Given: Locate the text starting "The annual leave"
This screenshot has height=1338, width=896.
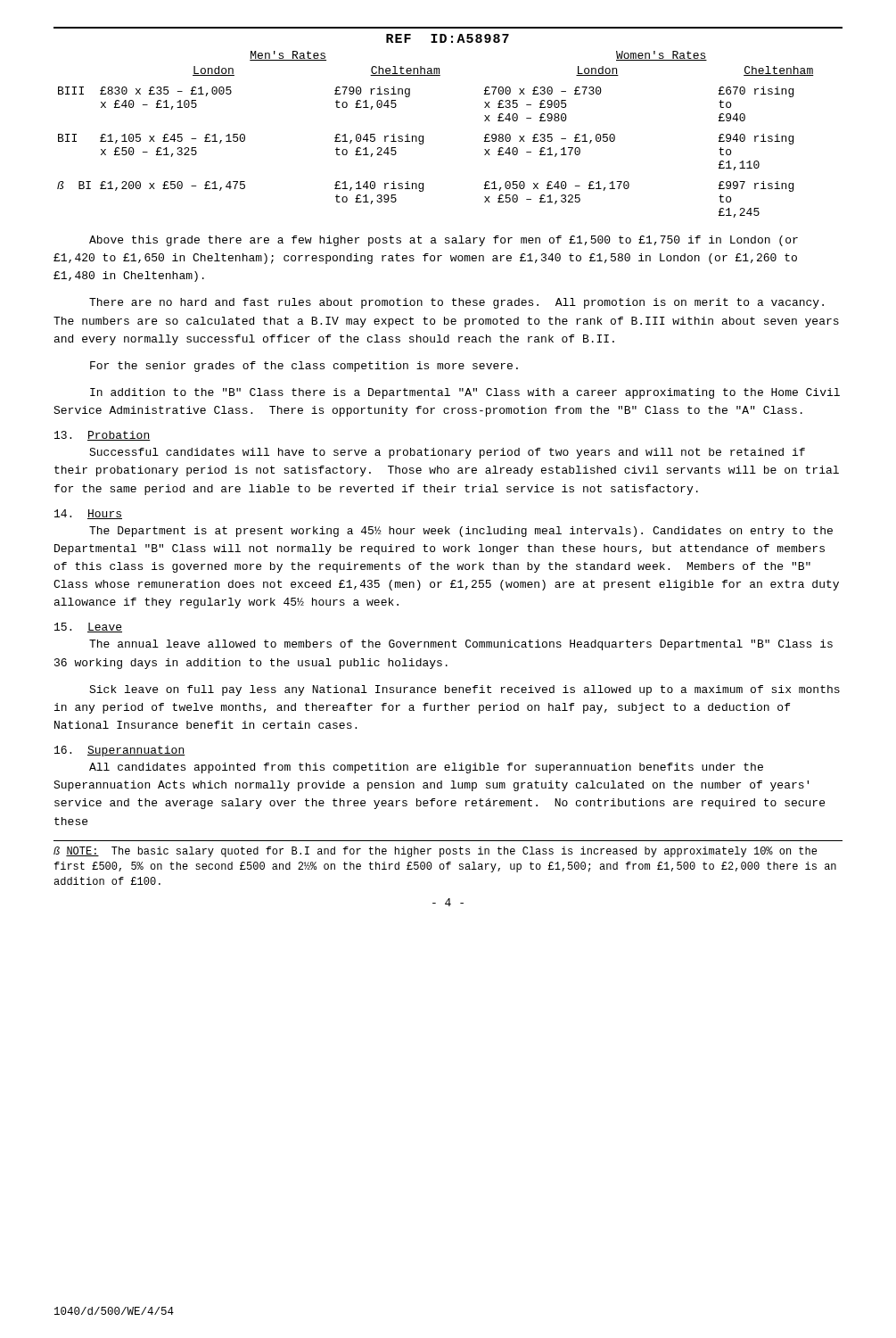Looking at the screenshot, I should coord(443,654).
